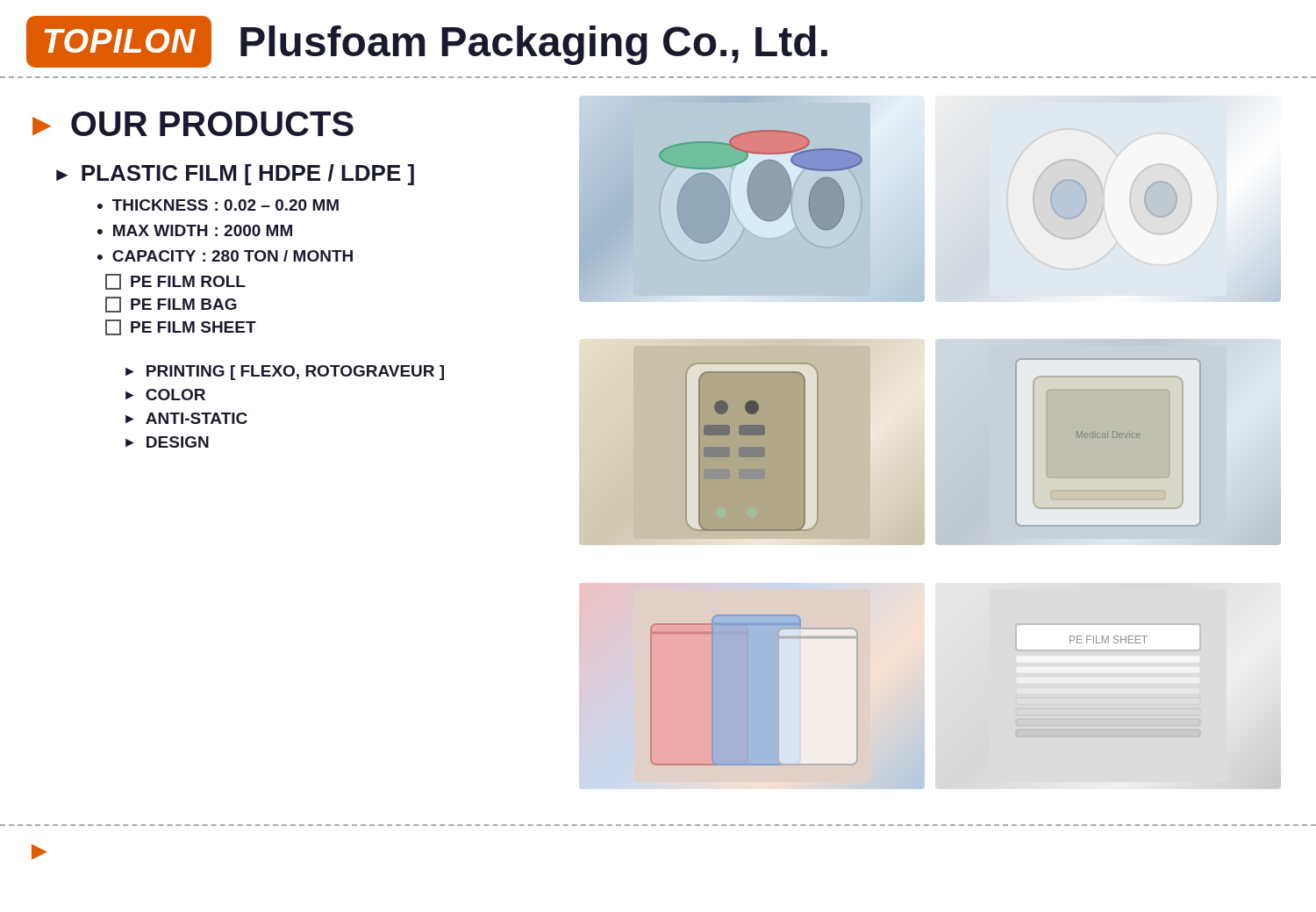Image resolution: width=1316 pixels, height=912 pixels.
Task: Where is the title that starts "Plusfoam Packaging Co.,"?
Action: [x=534, y=42]
